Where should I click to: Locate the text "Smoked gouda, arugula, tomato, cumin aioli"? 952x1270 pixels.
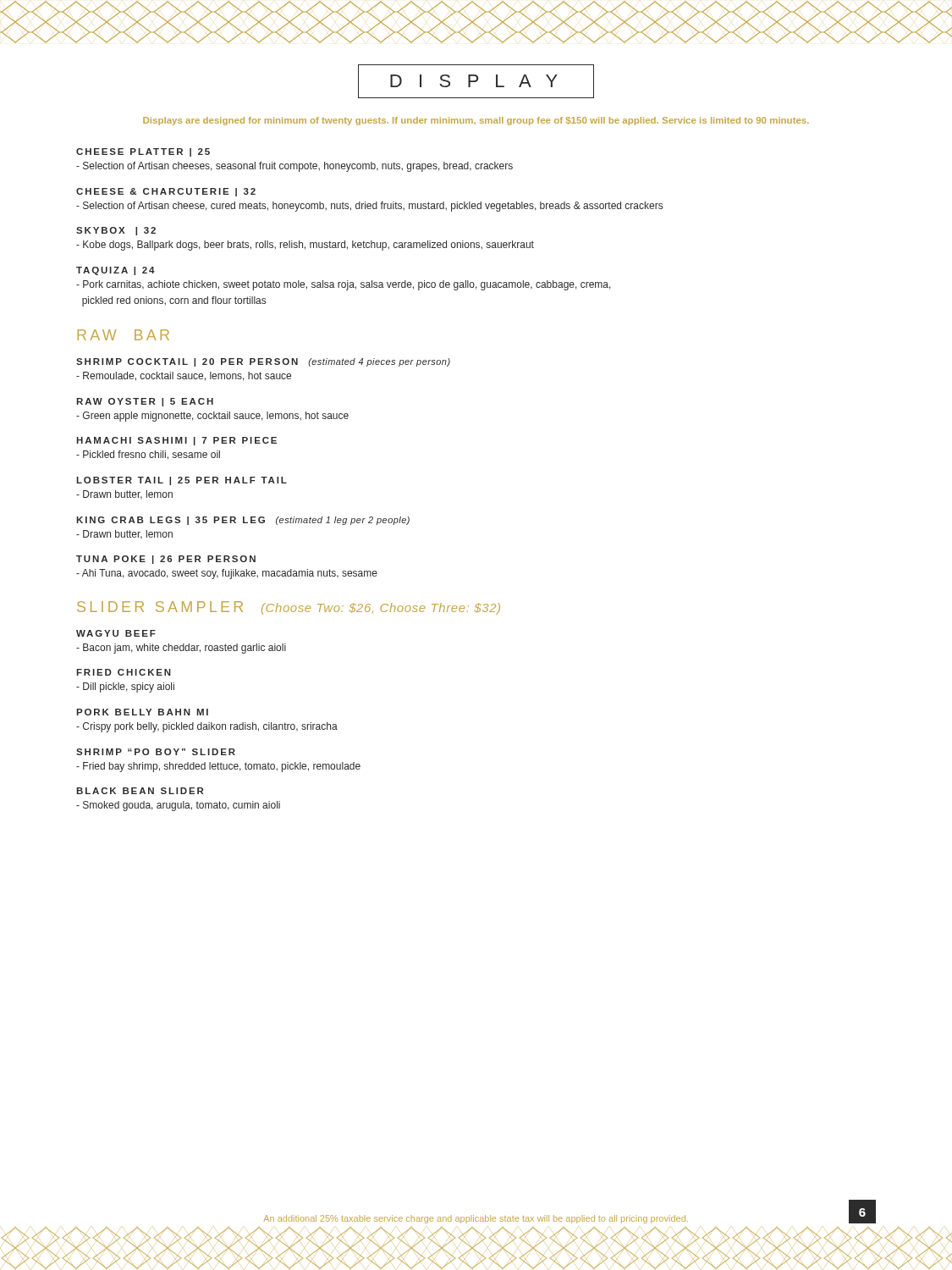pos(178,805)
